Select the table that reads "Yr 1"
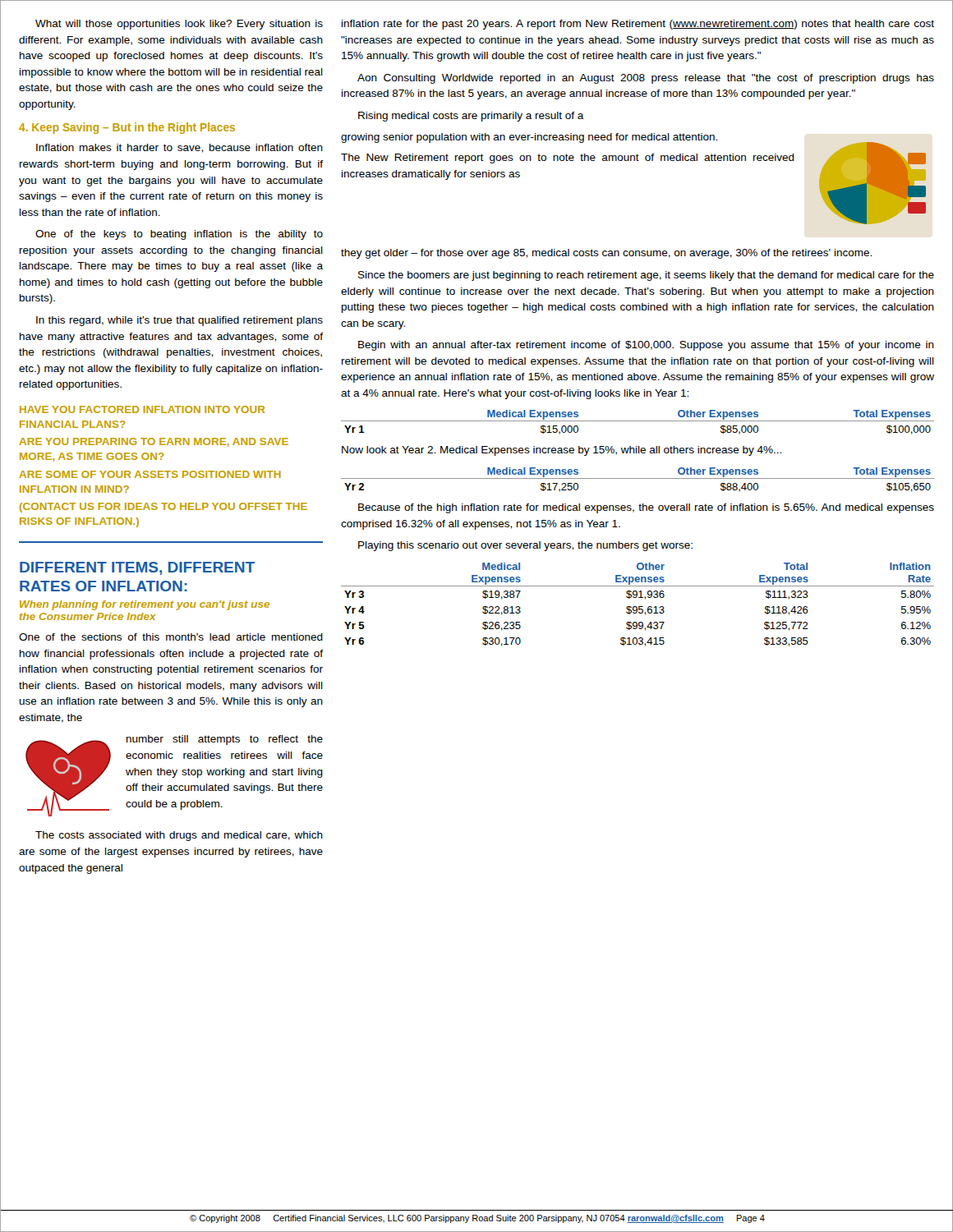The width and height of the screenshot is (953, 1232). [638, 422]
